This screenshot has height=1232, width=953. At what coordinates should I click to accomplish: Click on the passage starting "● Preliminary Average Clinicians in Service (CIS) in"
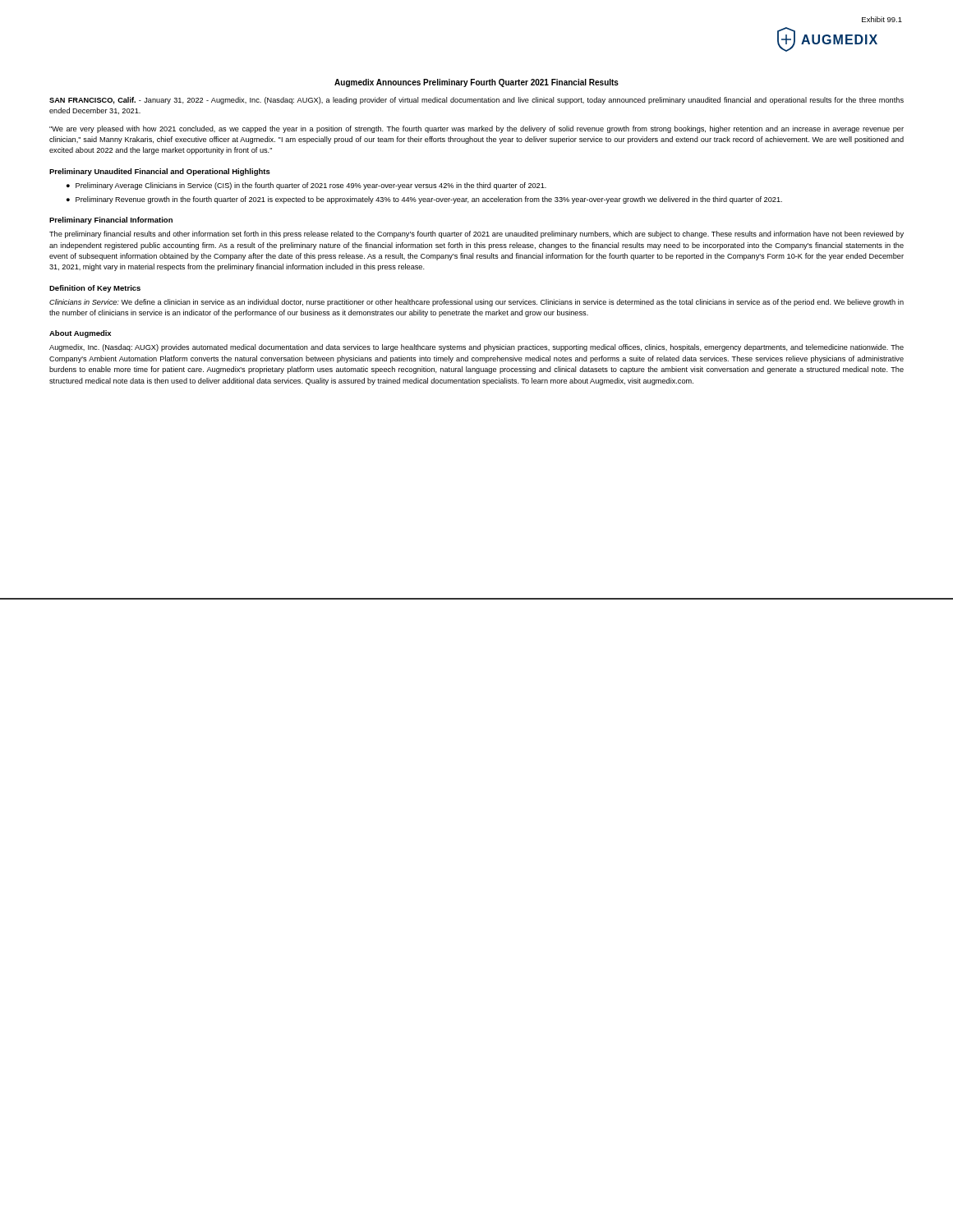pyautogui.click(x=306, y=186)
